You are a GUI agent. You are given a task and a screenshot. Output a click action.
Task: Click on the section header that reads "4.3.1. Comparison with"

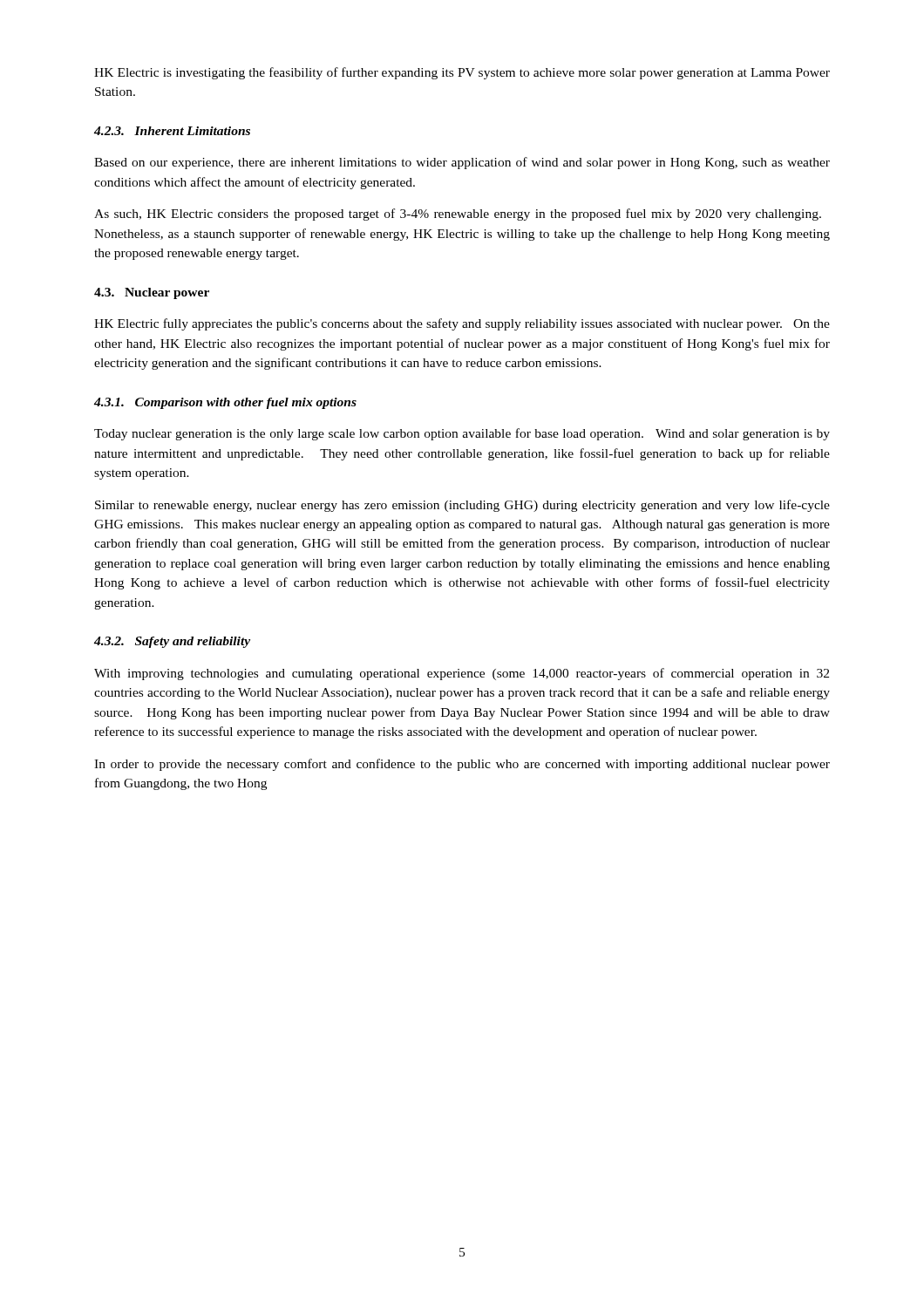pyautogui.click(x=225, y=403)
